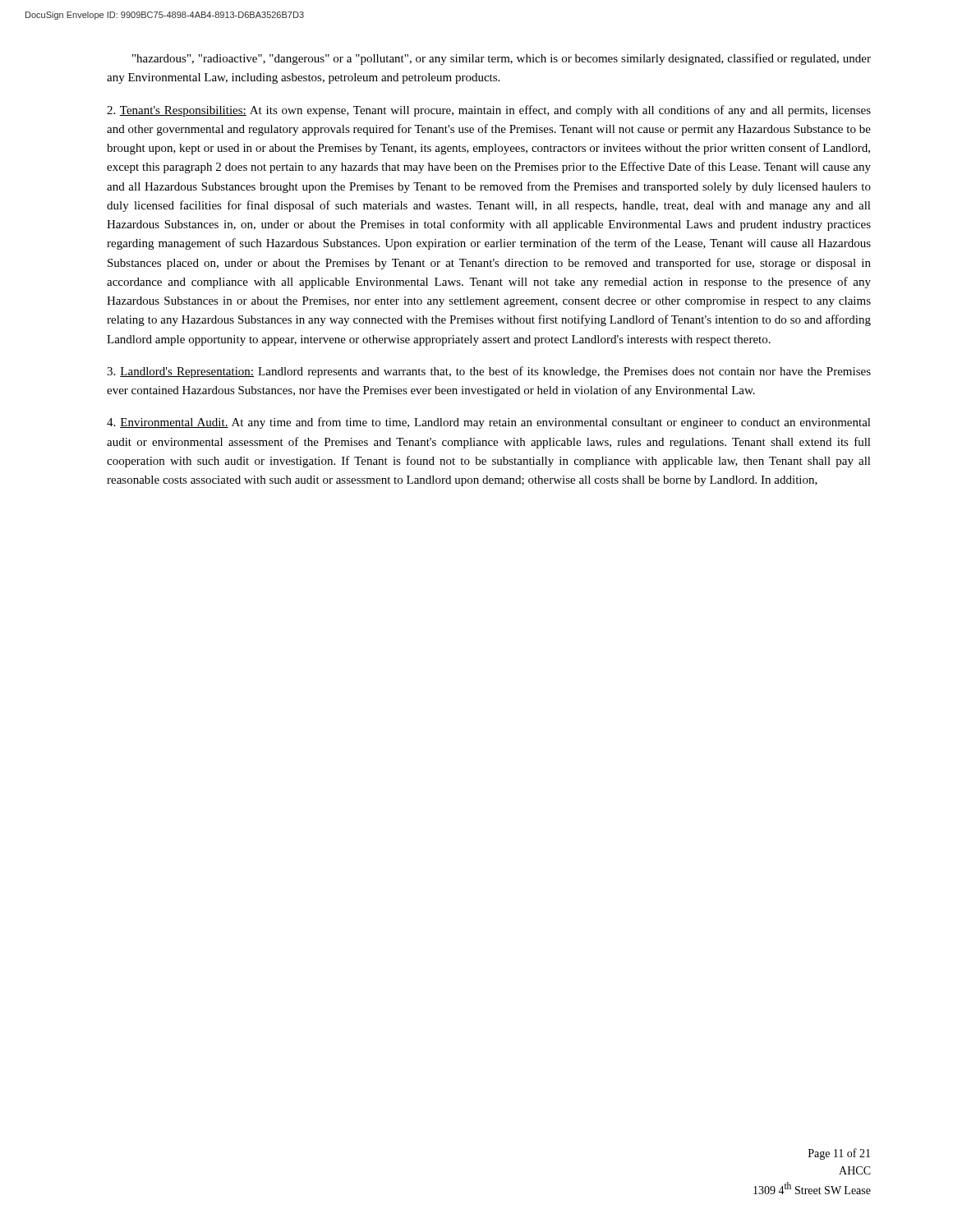Viewport: 953px width, 1232px height.
Task: Point to the block beginning "Landlord's Representation: Landlord represents"
Action: point(489,381)
